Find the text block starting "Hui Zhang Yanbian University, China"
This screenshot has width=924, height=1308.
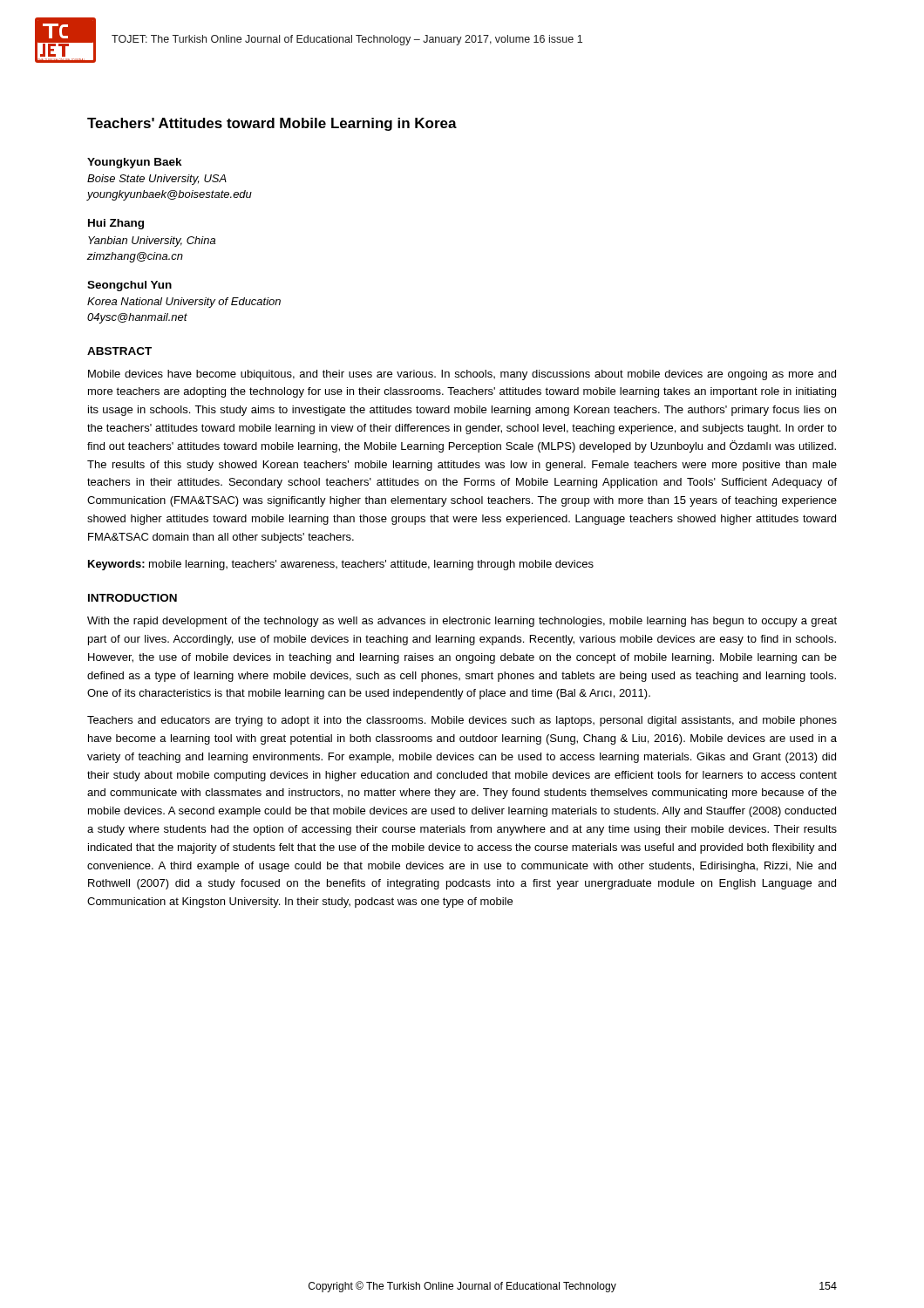pos(116,224)
